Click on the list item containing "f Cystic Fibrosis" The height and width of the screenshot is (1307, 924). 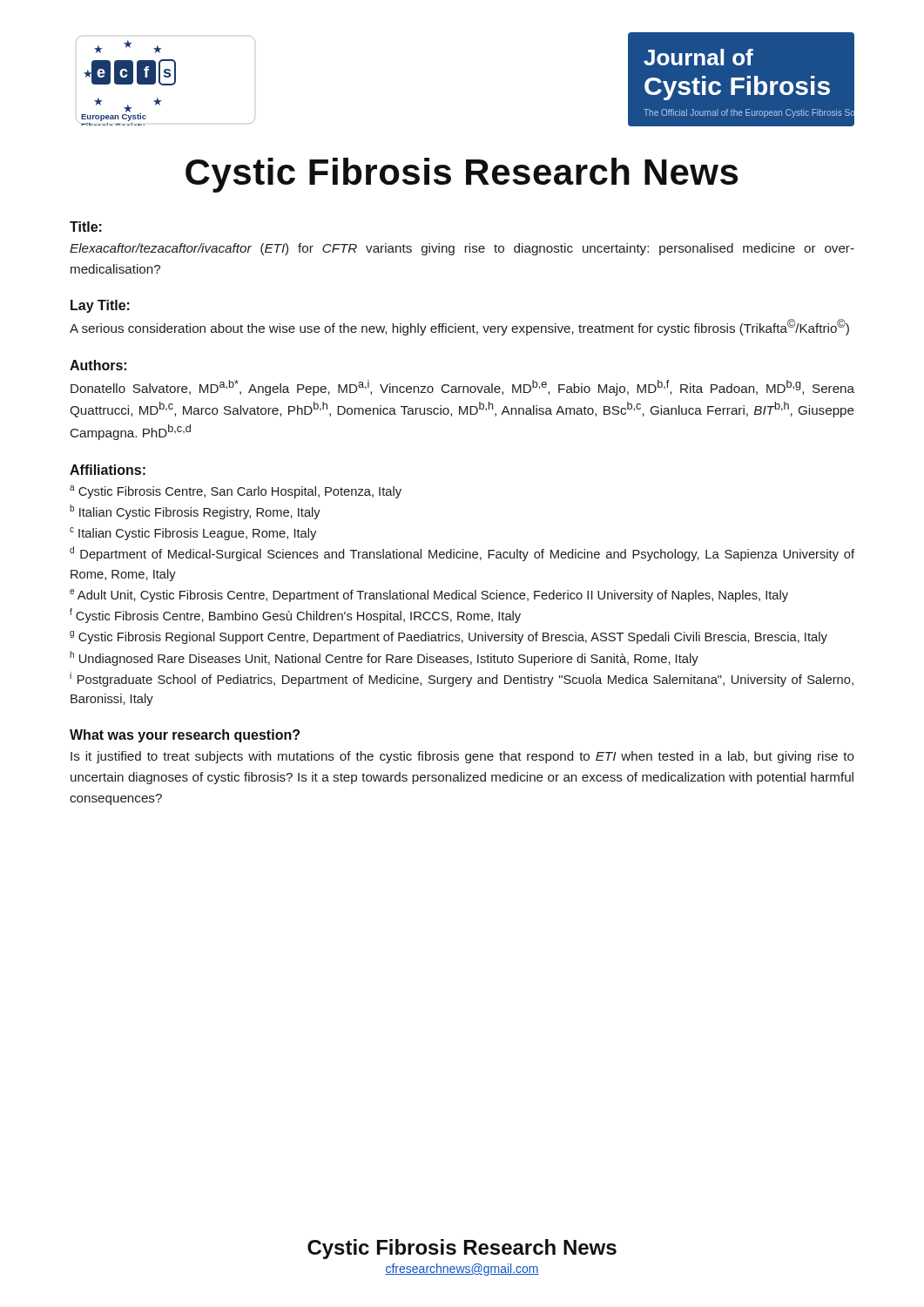[295, 615]
